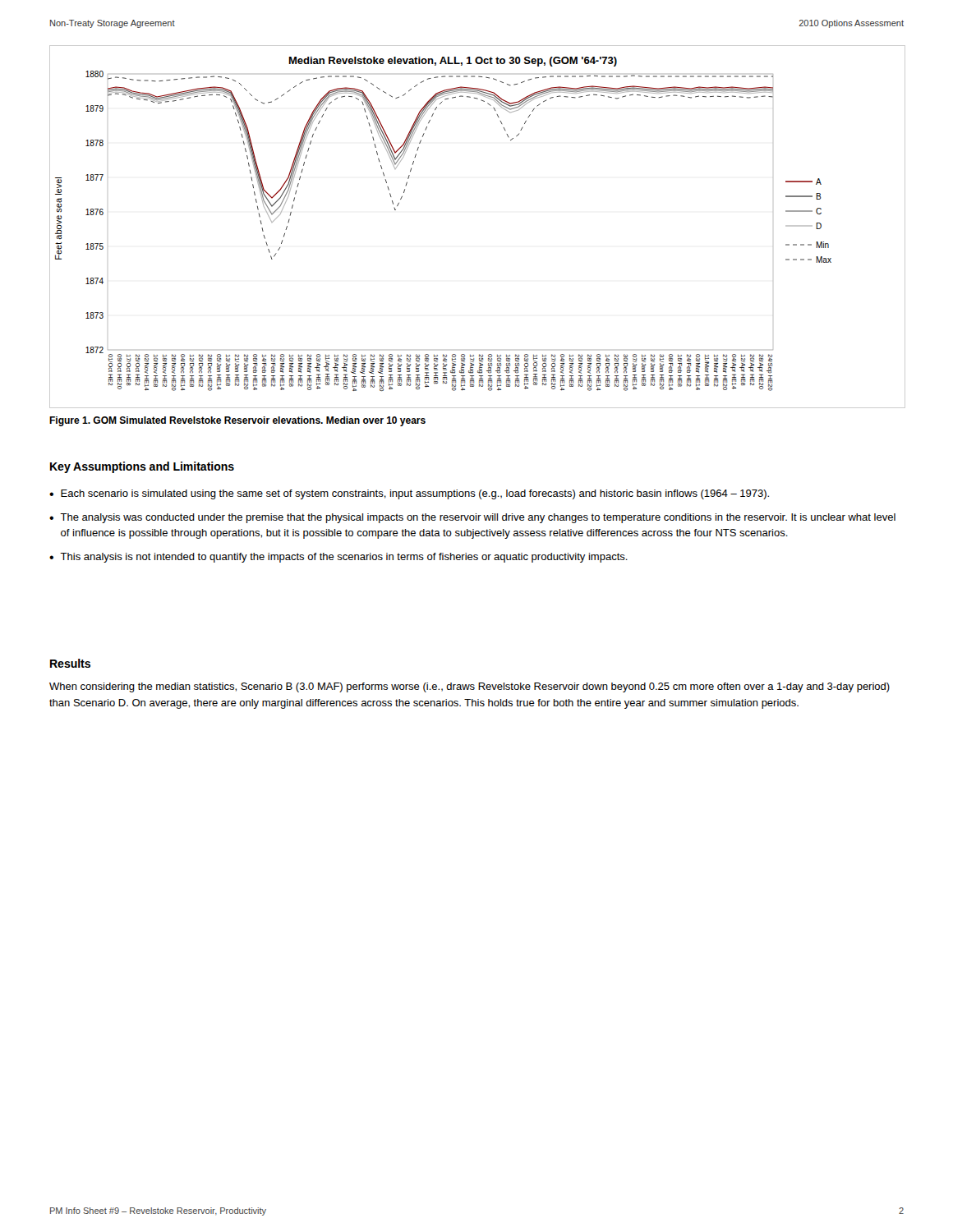Select a line chart
Image resolution: width=953 pixels, height=1232 pixels.
[476, 226]
